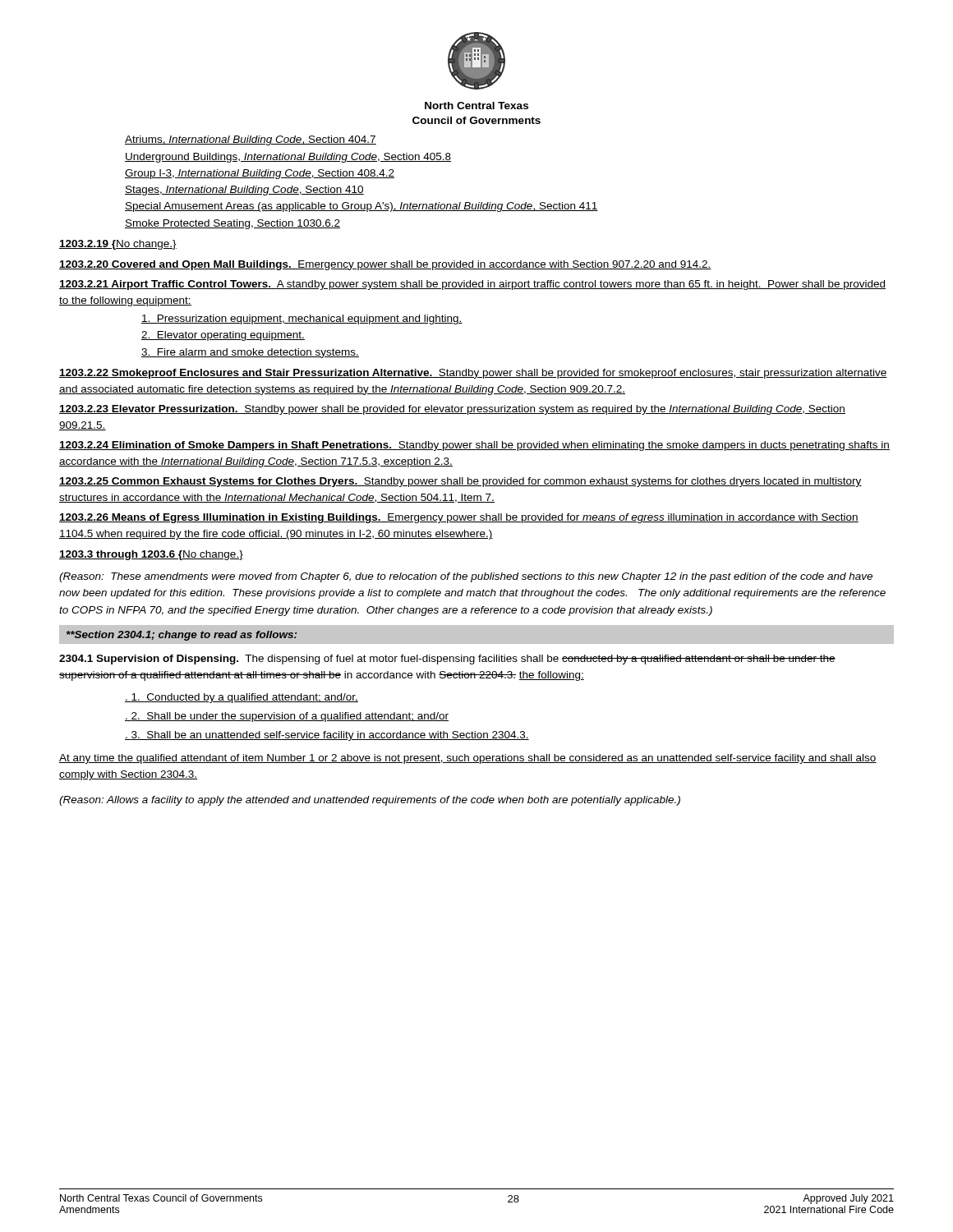Viewport: 953px width, 1232px height.
Task: Point to the block beginning "Stages, International Building Code,"
Action: point(244,189)
